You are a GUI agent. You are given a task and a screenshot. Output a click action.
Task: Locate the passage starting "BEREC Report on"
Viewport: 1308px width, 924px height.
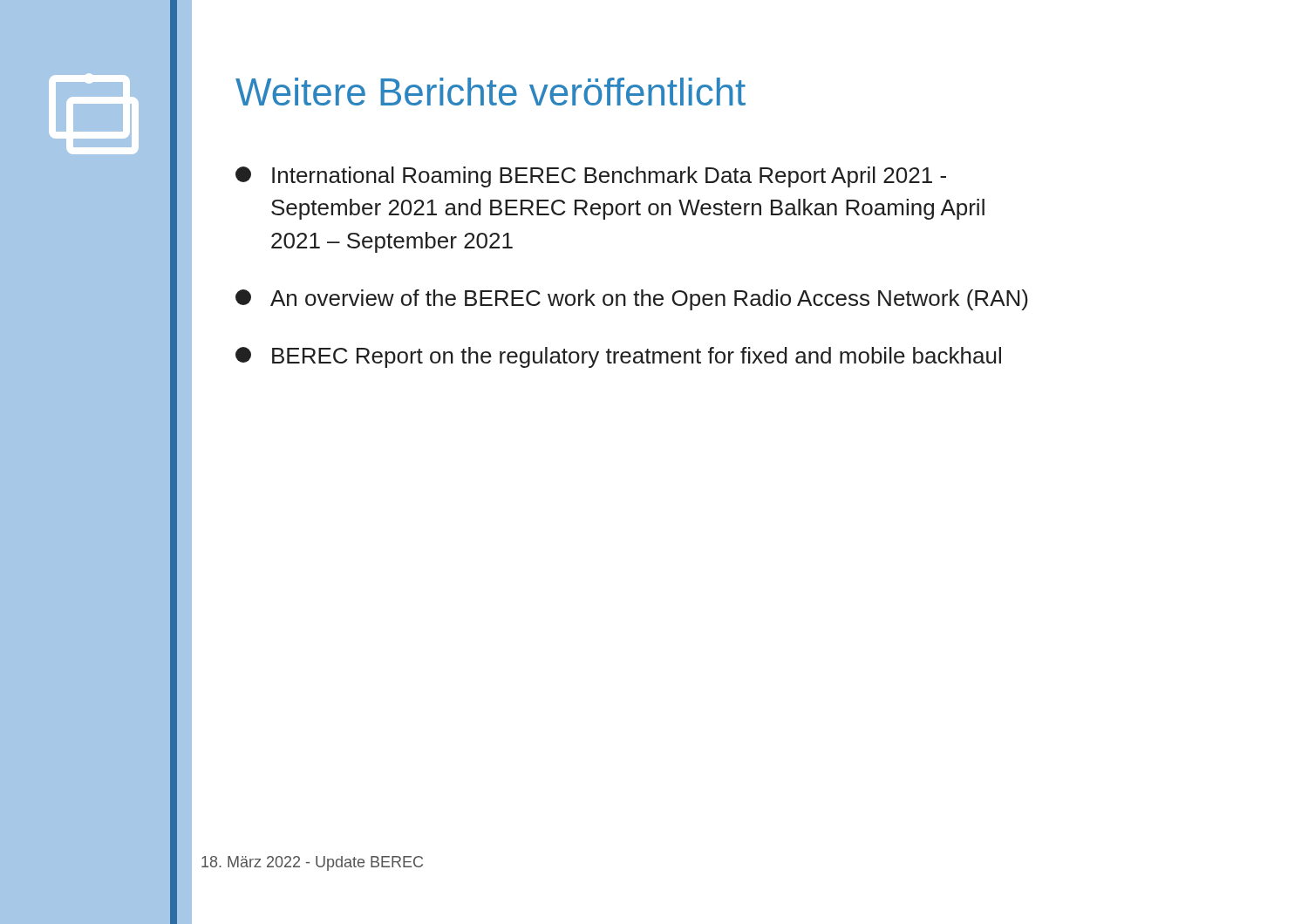619,356
